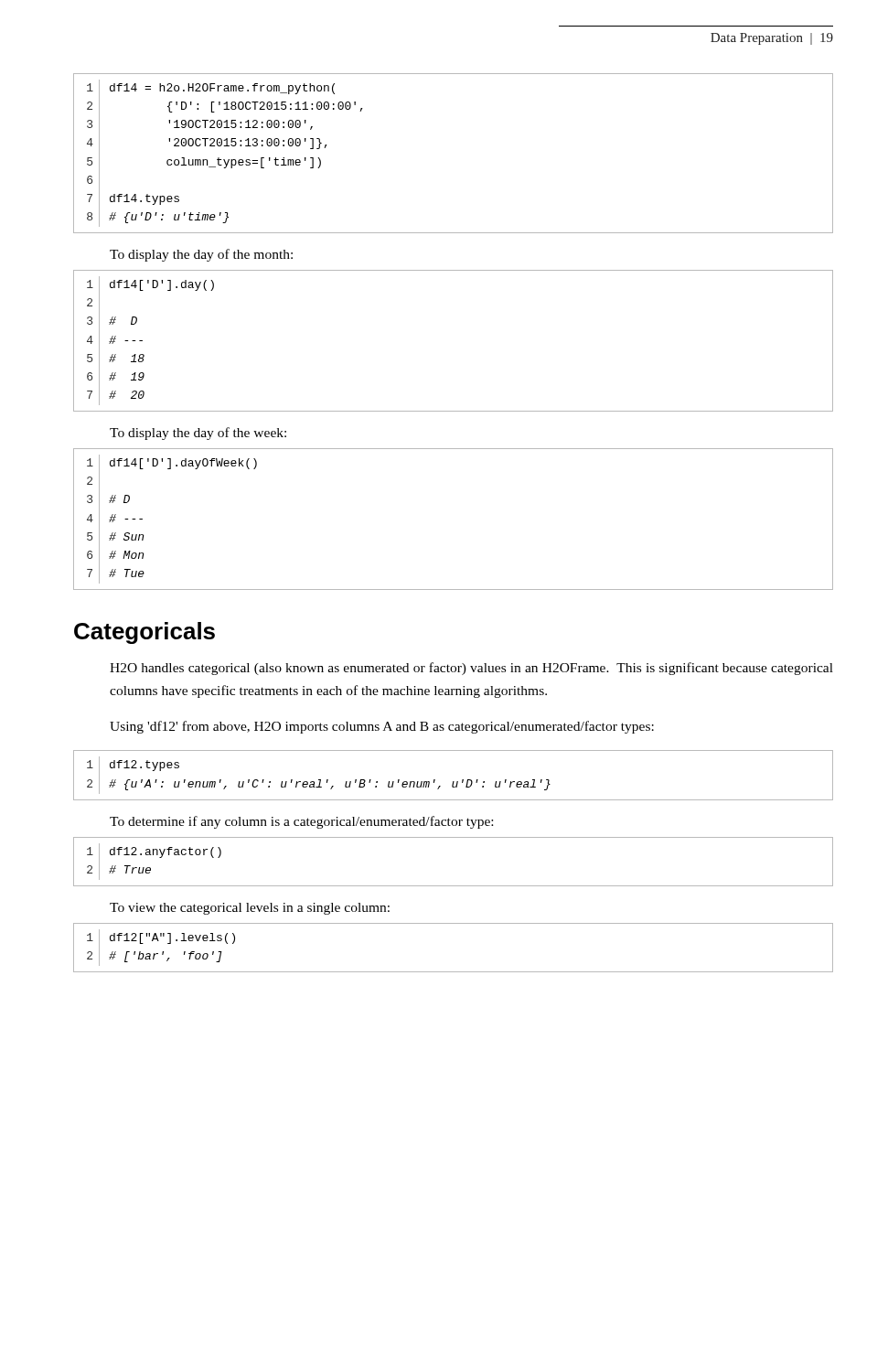Select the text block with the text "H2O handles categorical"
888x1372 pixels.
point(471,679)
